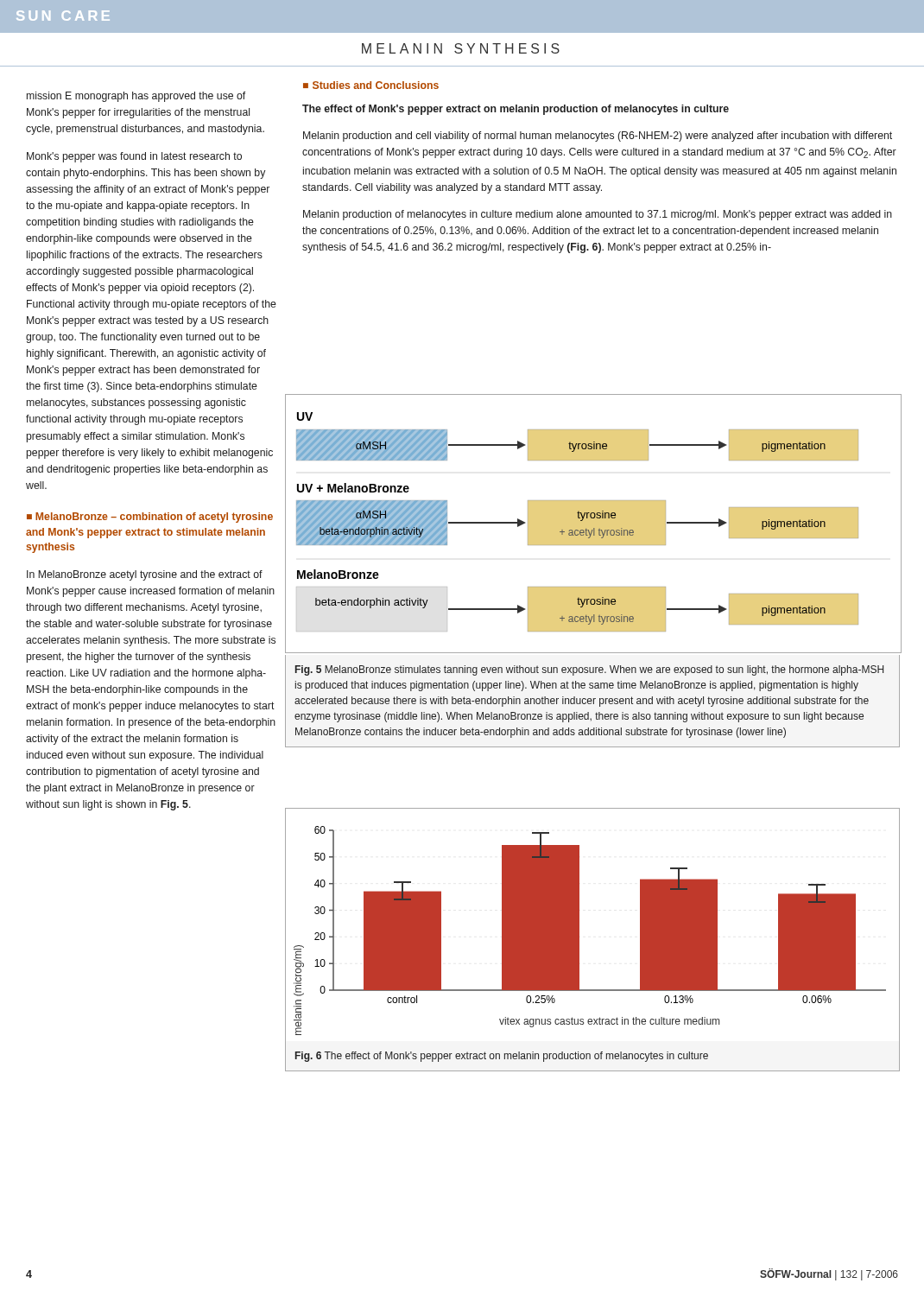The width and height of the screenshot is (924, 1296).
Task: Locate the text block starting "Melanin production and cell viability"
Action: point(600,192)
